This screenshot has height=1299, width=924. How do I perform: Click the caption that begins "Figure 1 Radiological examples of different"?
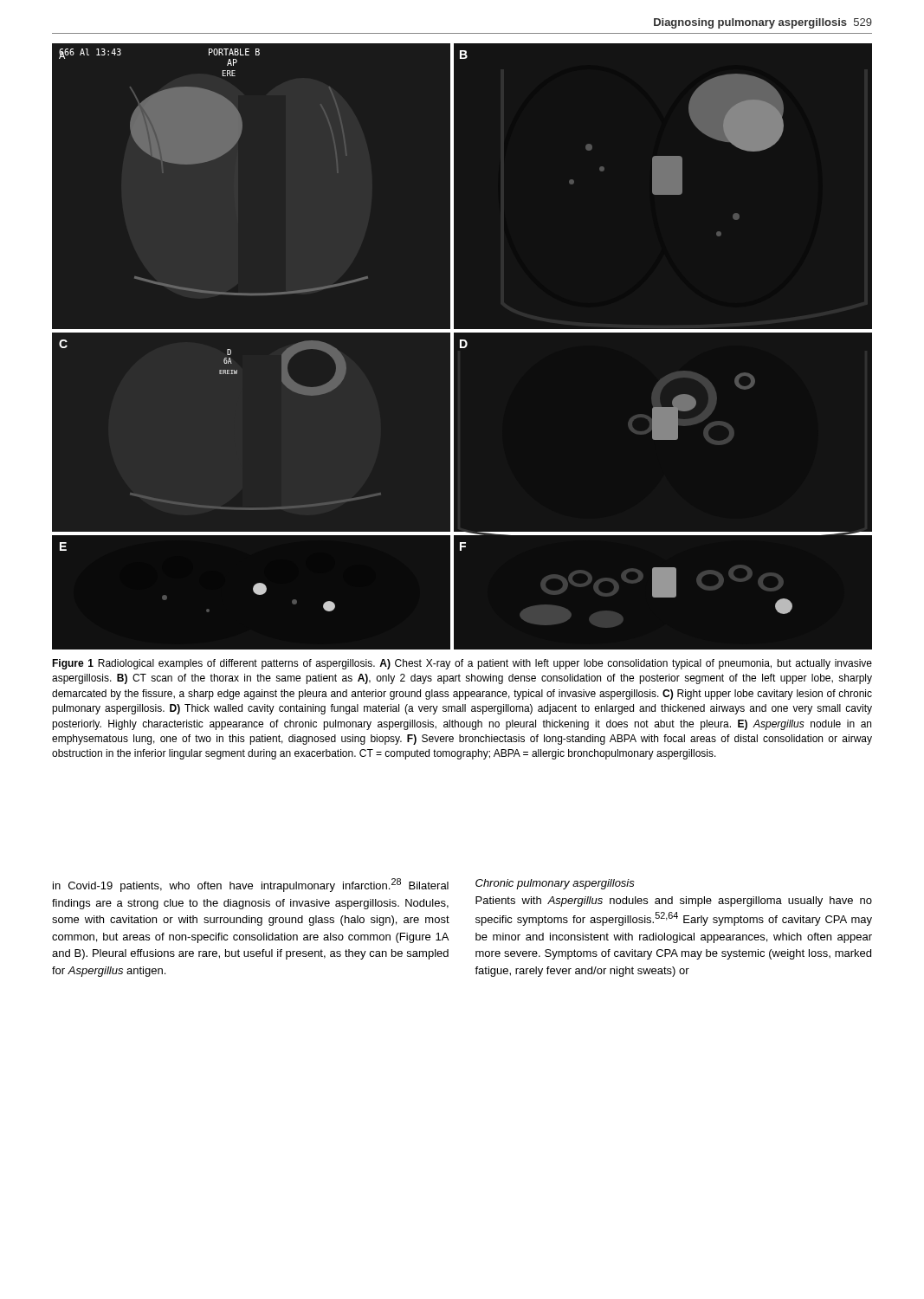[462, 709]
